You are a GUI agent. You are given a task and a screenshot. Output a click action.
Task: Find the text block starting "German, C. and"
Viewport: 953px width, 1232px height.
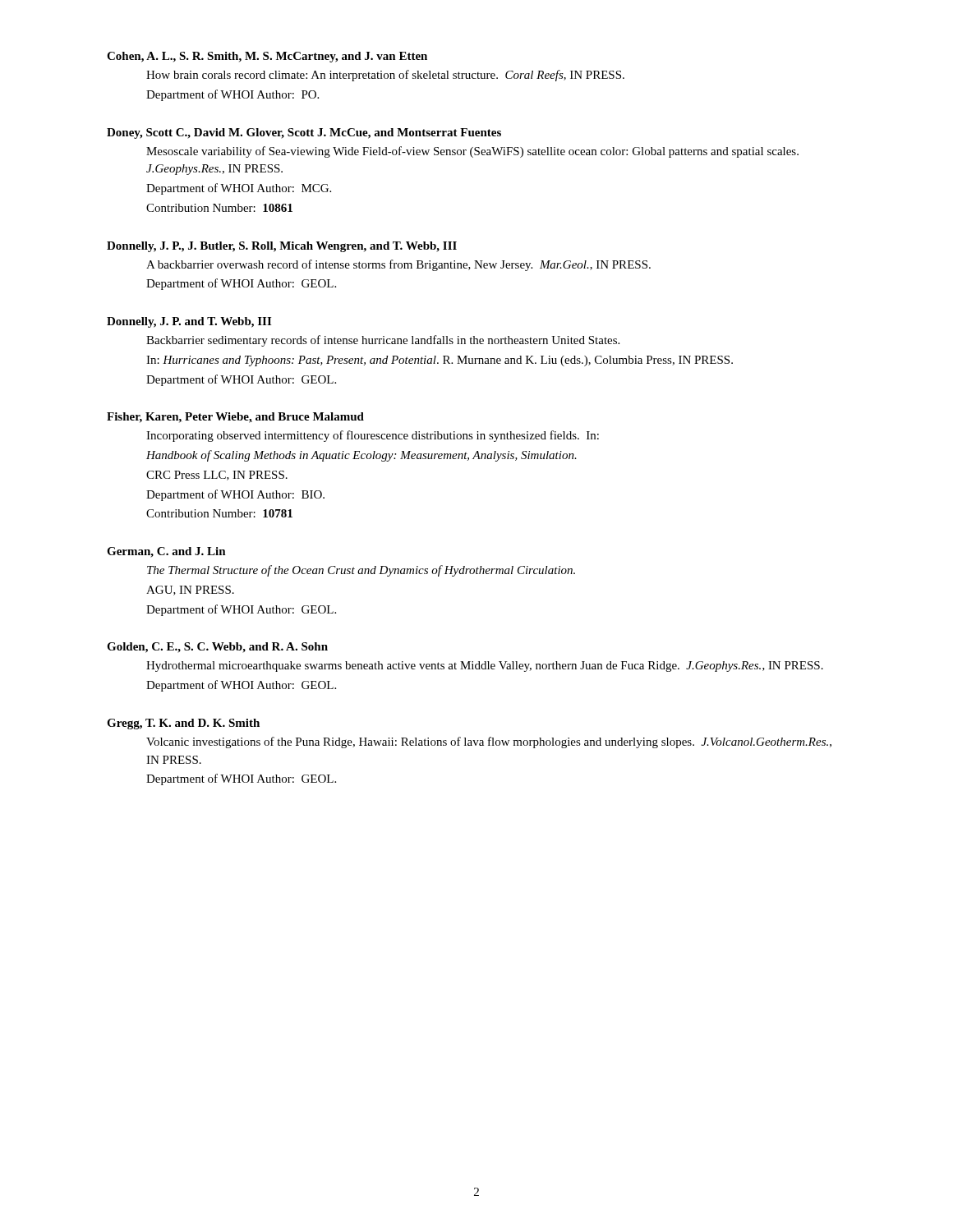tap(476, 582)
